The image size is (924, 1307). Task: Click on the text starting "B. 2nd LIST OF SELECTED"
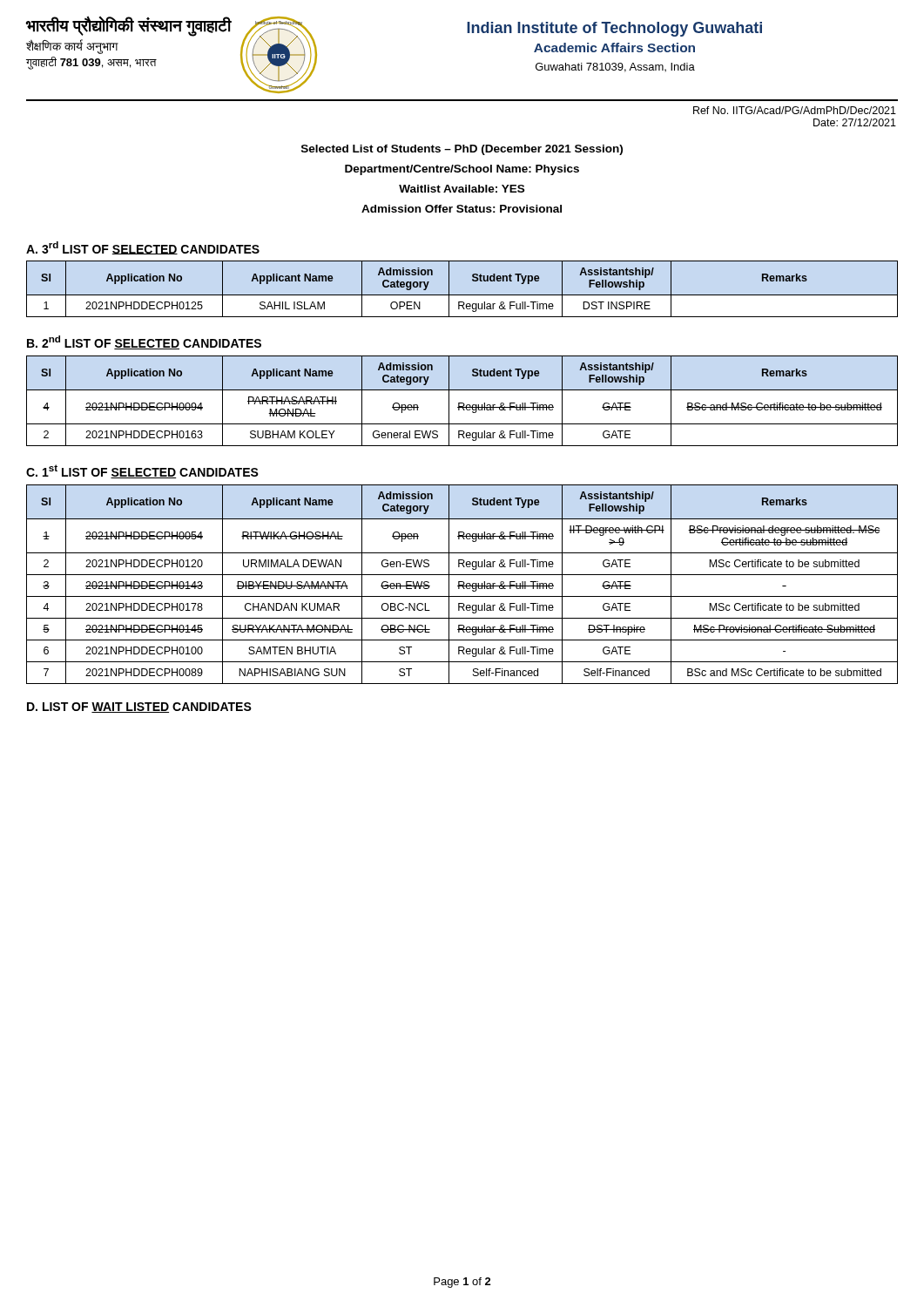click(144, 342)
